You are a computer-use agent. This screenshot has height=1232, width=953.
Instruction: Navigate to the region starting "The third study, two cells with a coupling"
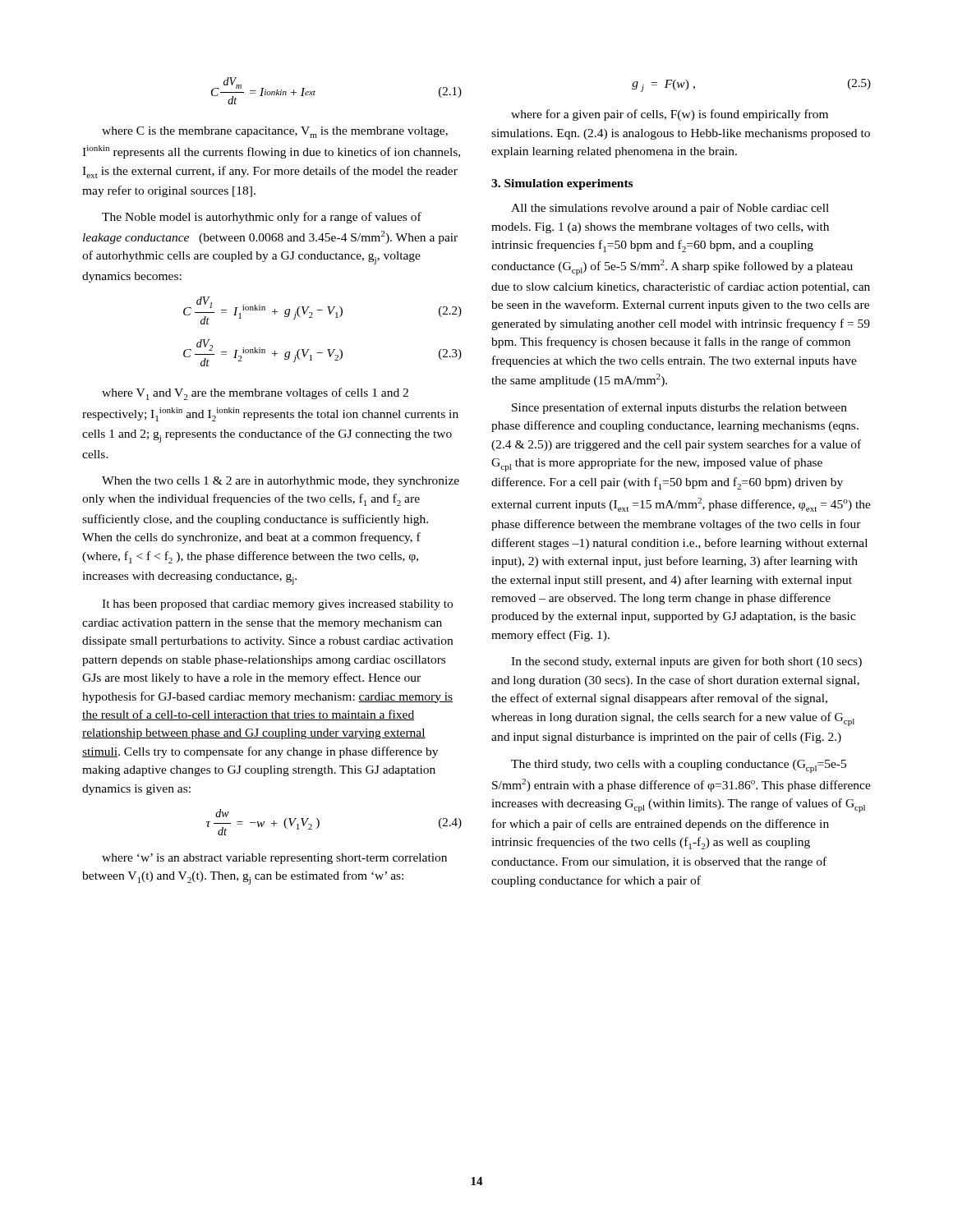(x=681, y=822)
